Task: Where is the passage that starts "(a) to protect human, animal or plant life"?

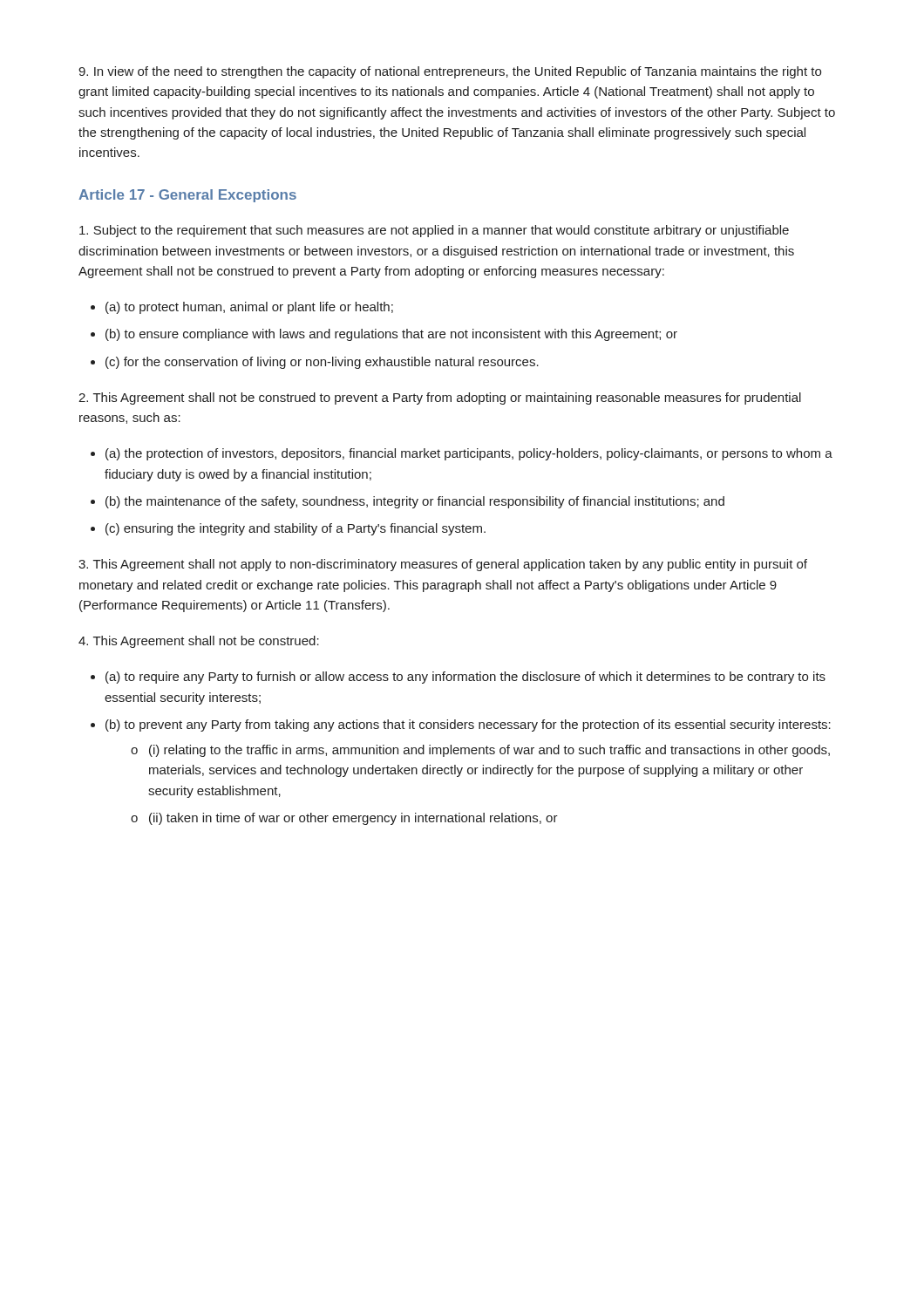Action: point(249,307)
